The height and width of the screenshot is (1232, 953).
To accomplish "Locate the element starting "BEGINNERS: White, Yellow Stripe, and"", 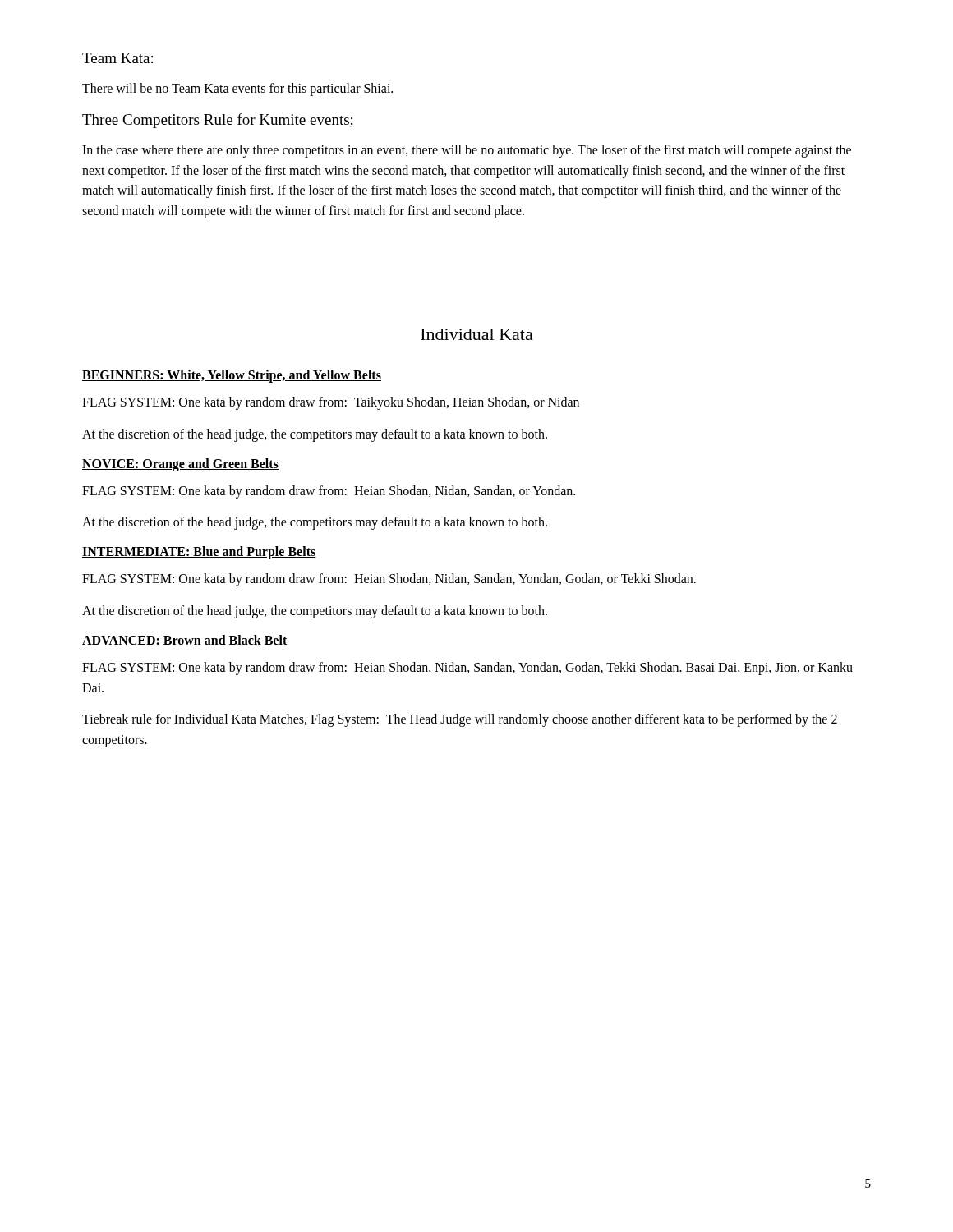I will pos(232,375).
